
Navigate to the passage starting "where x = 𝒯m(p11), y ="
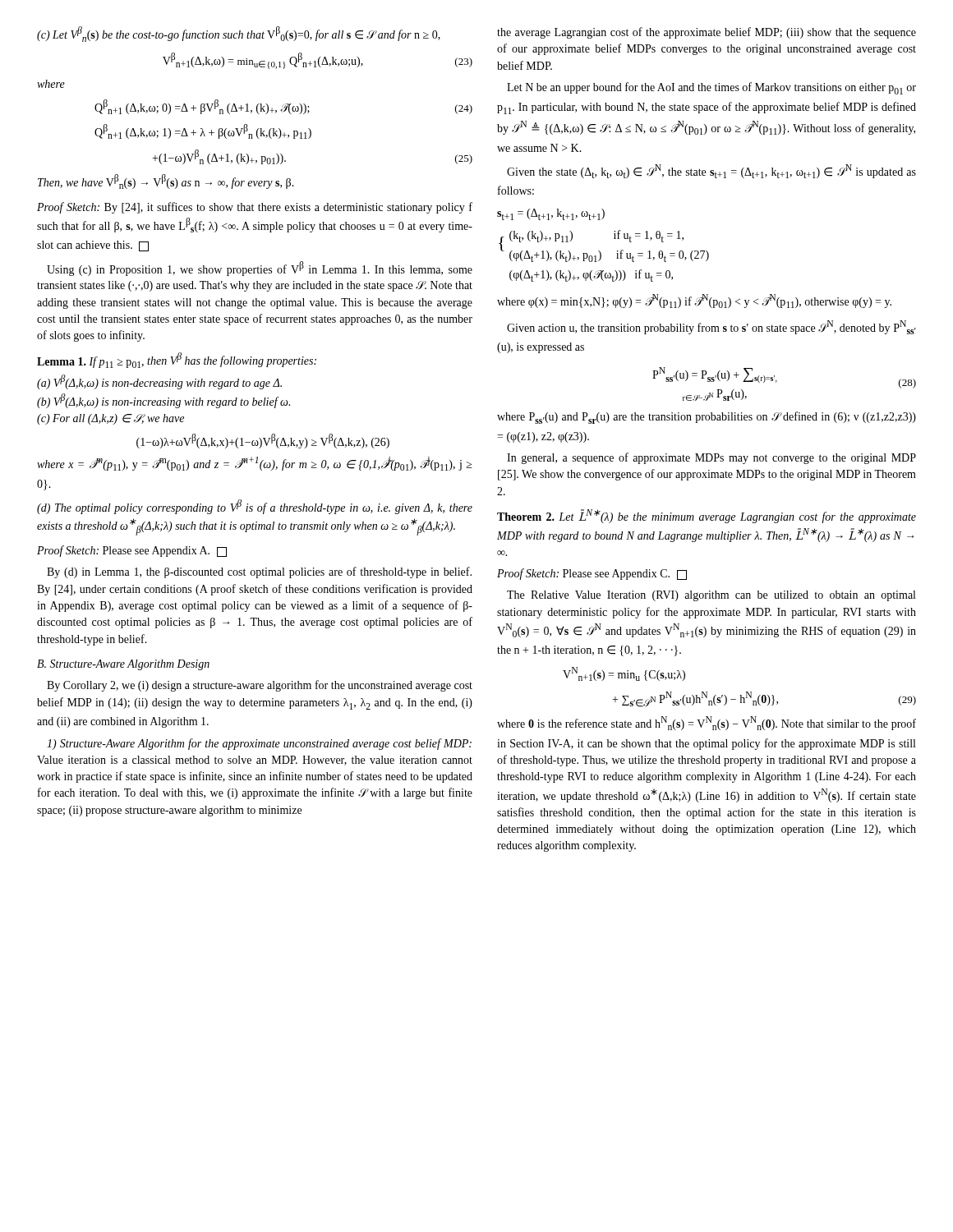pos(255,496)
